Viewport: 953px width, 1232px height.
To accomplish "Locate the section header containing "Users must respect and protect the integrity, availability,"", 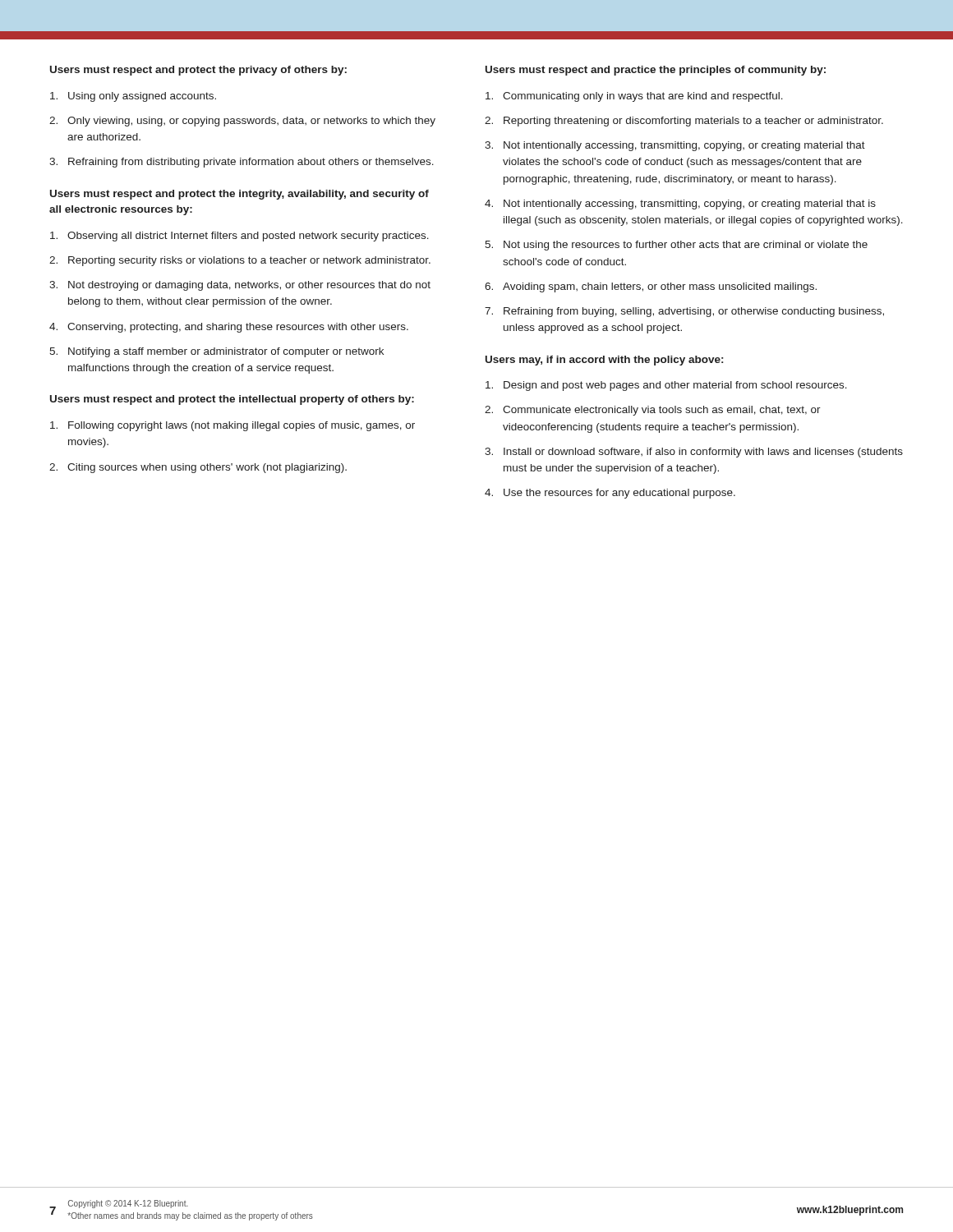I will coord(239,201).
